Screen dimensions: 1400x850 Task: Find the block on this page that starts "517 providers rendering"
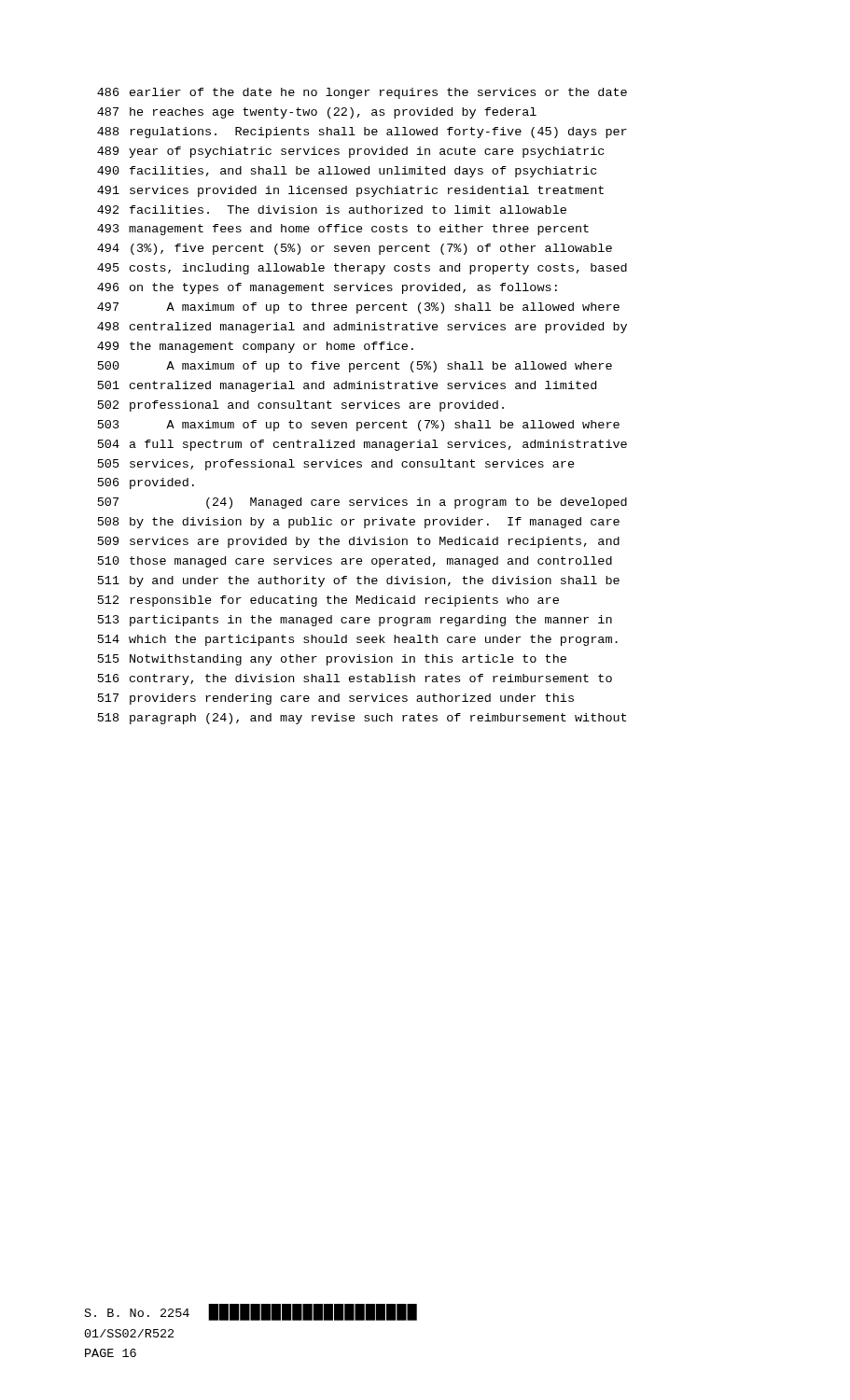[432, 699]
